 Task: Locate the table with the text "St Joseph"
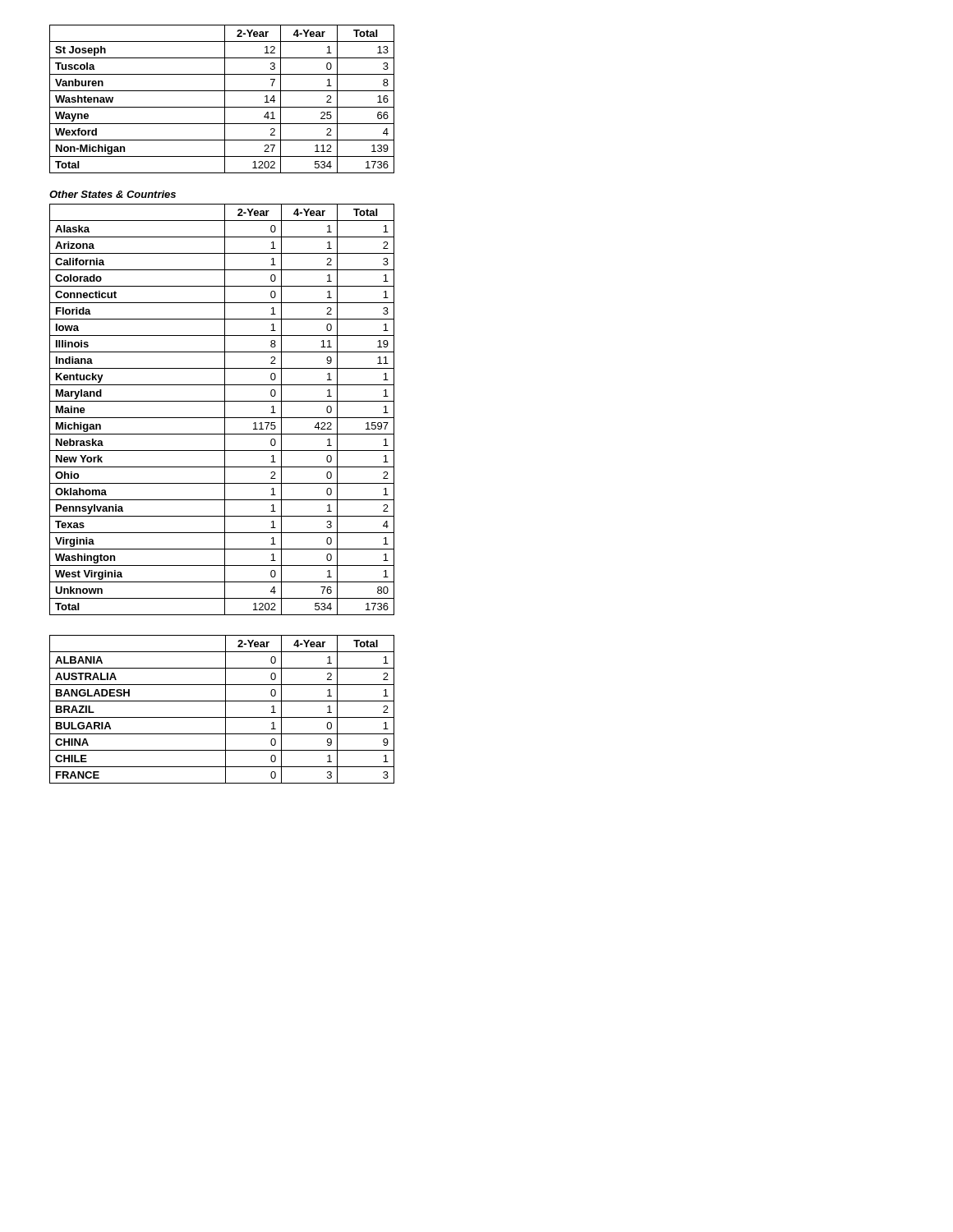tap(476, 99)
